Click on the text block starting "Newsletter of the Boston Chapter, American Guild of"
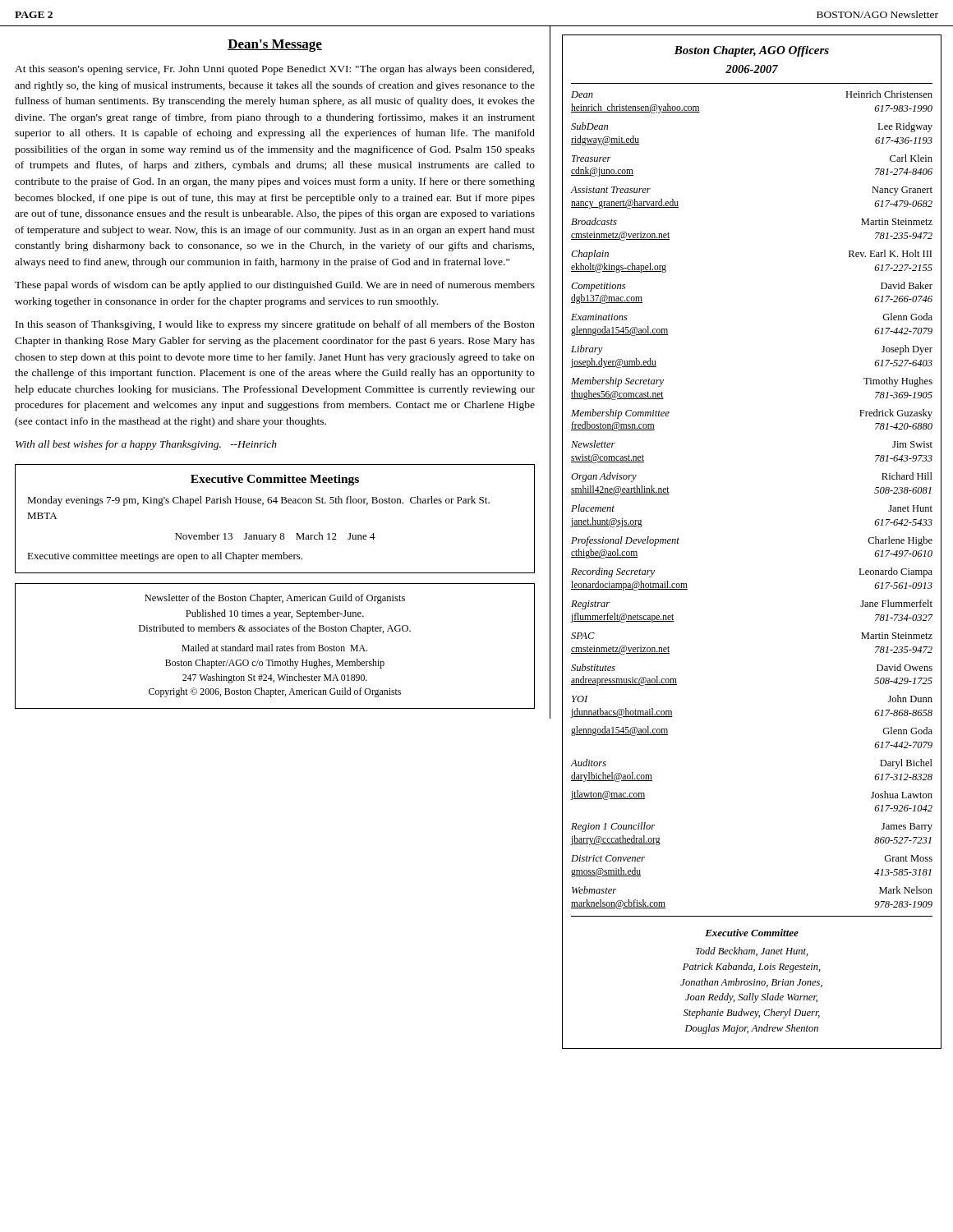 pos(275,645)
